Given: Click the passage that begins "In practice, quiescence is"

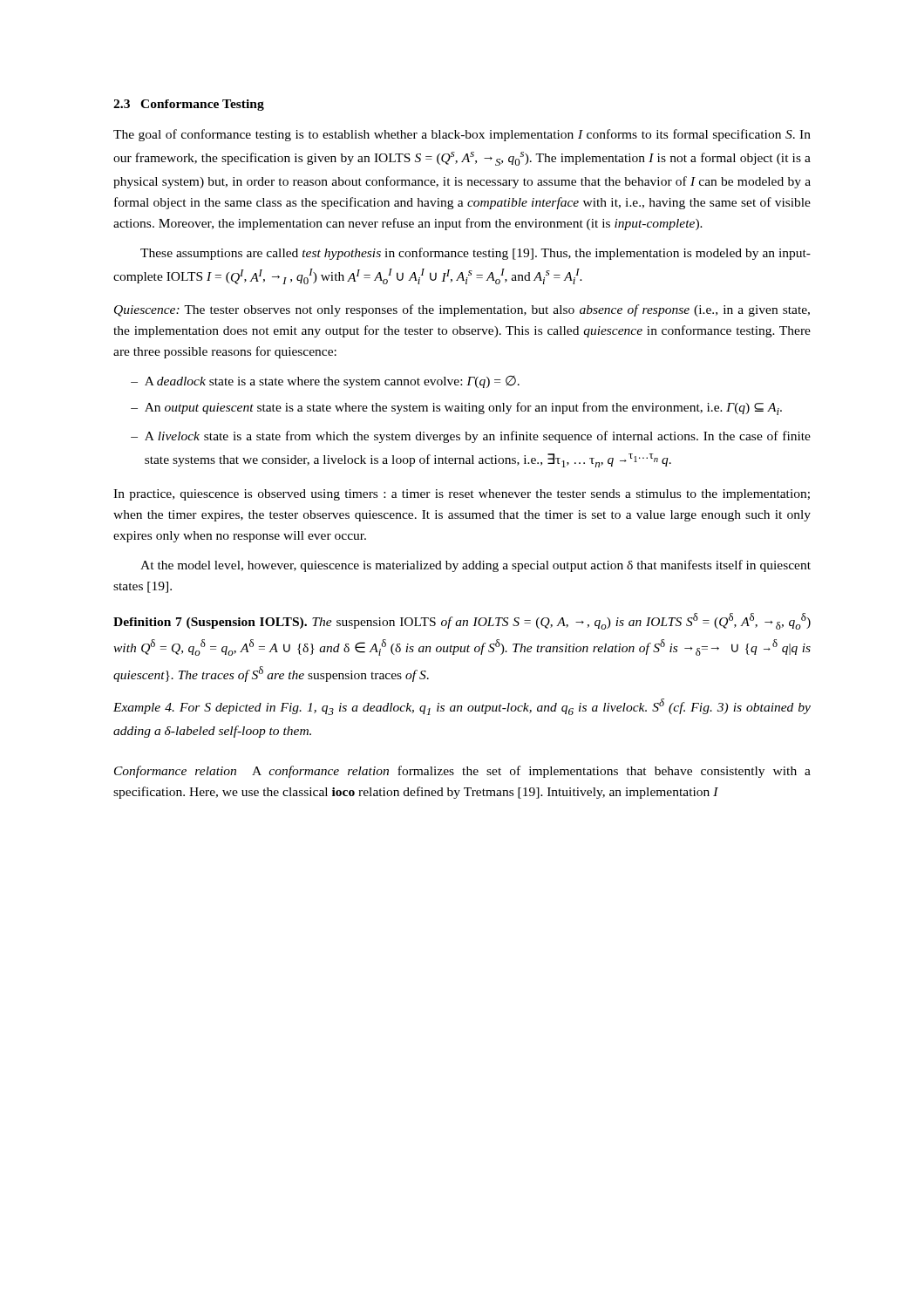Looking at the screenshot, I should [x=462, y=514].
